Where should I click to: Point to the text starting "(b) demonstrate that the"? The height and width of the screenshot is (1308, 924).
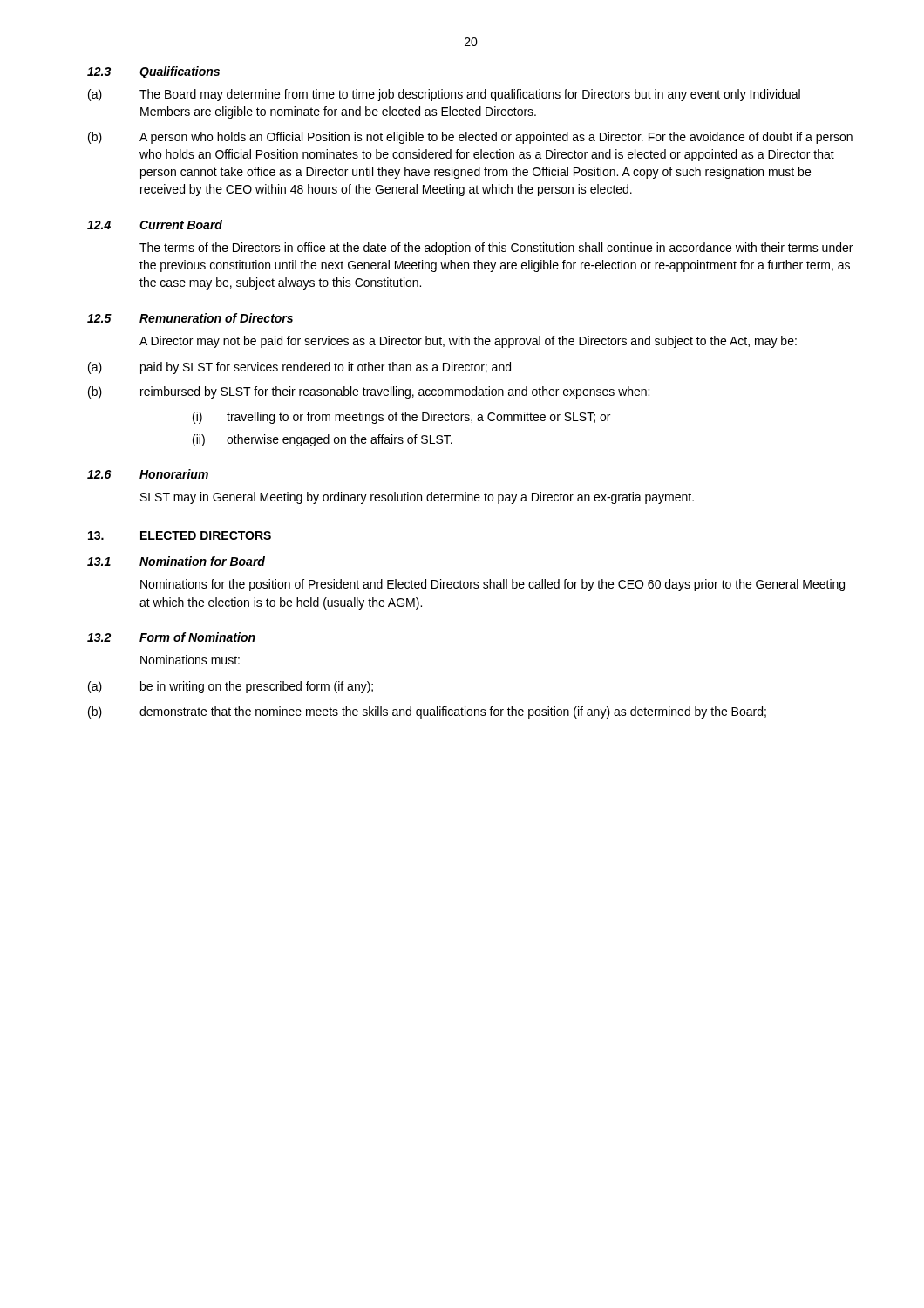(471, 711)
